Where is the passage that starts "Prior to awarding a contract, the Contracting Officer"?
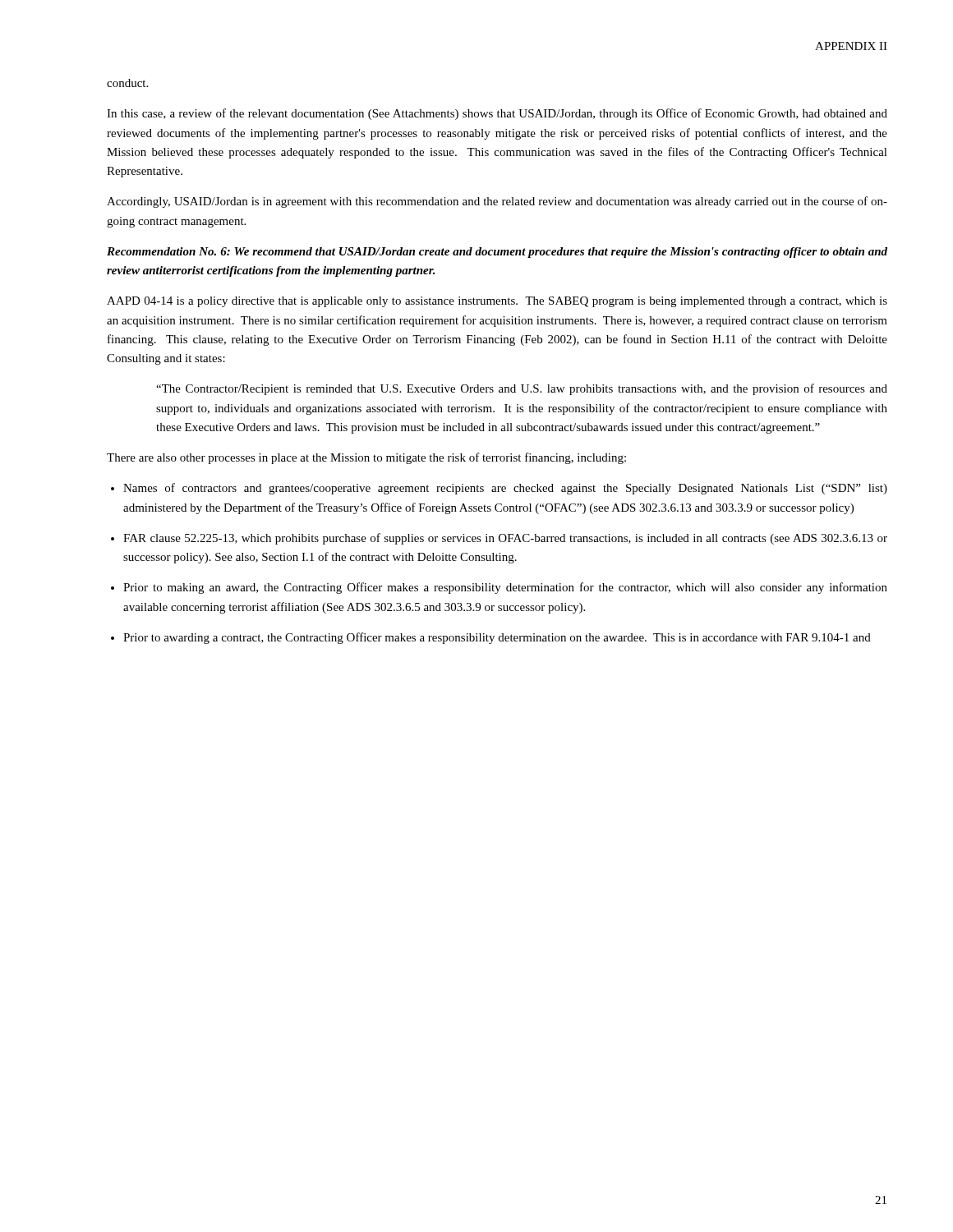 497,637
